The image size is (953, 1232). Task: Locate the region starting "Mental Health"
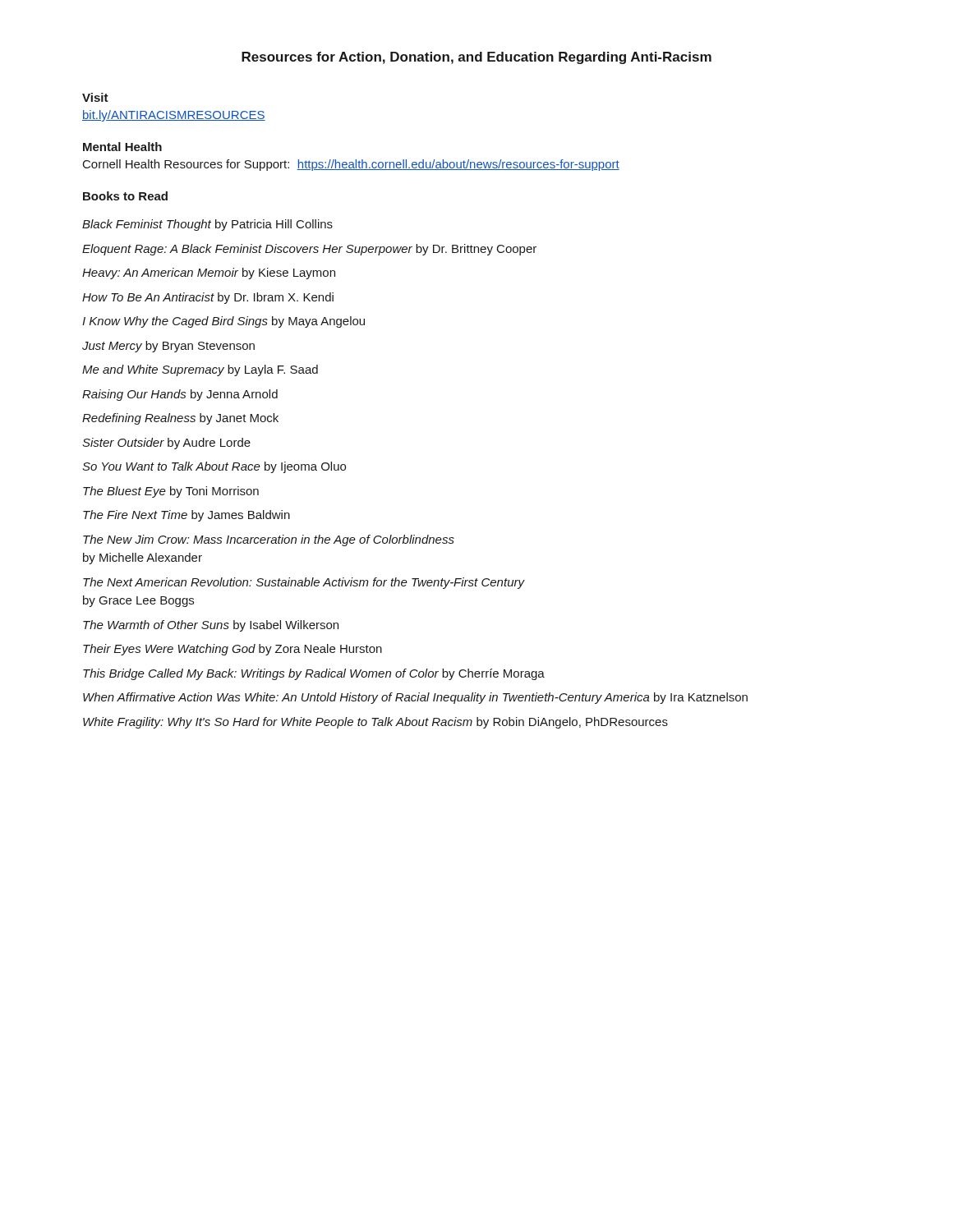122,147
